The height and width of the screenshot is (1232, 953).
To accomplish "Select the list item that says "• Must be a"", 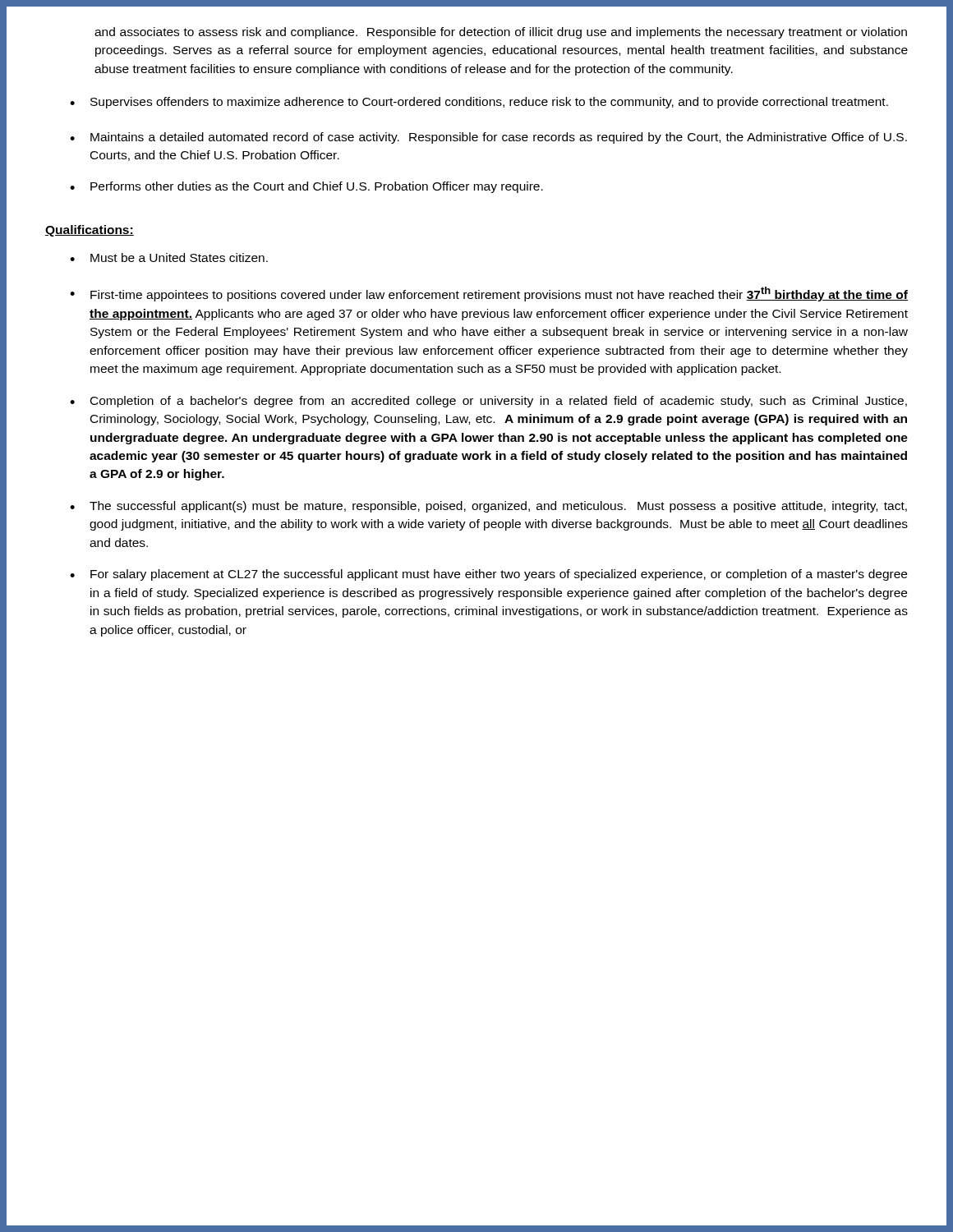I will point(169,257).
